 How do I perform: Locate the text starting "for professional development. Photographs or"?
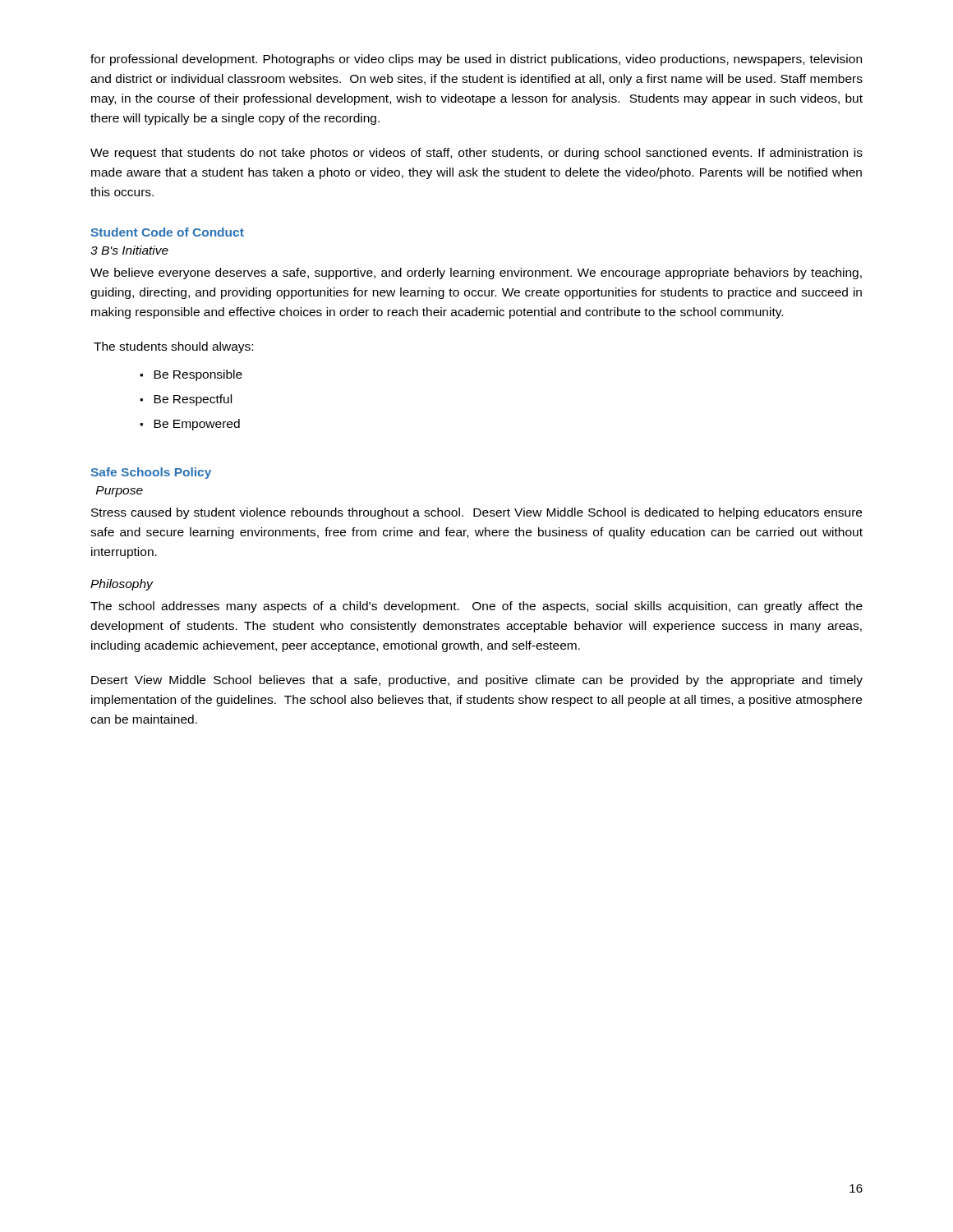coord(476,88)
